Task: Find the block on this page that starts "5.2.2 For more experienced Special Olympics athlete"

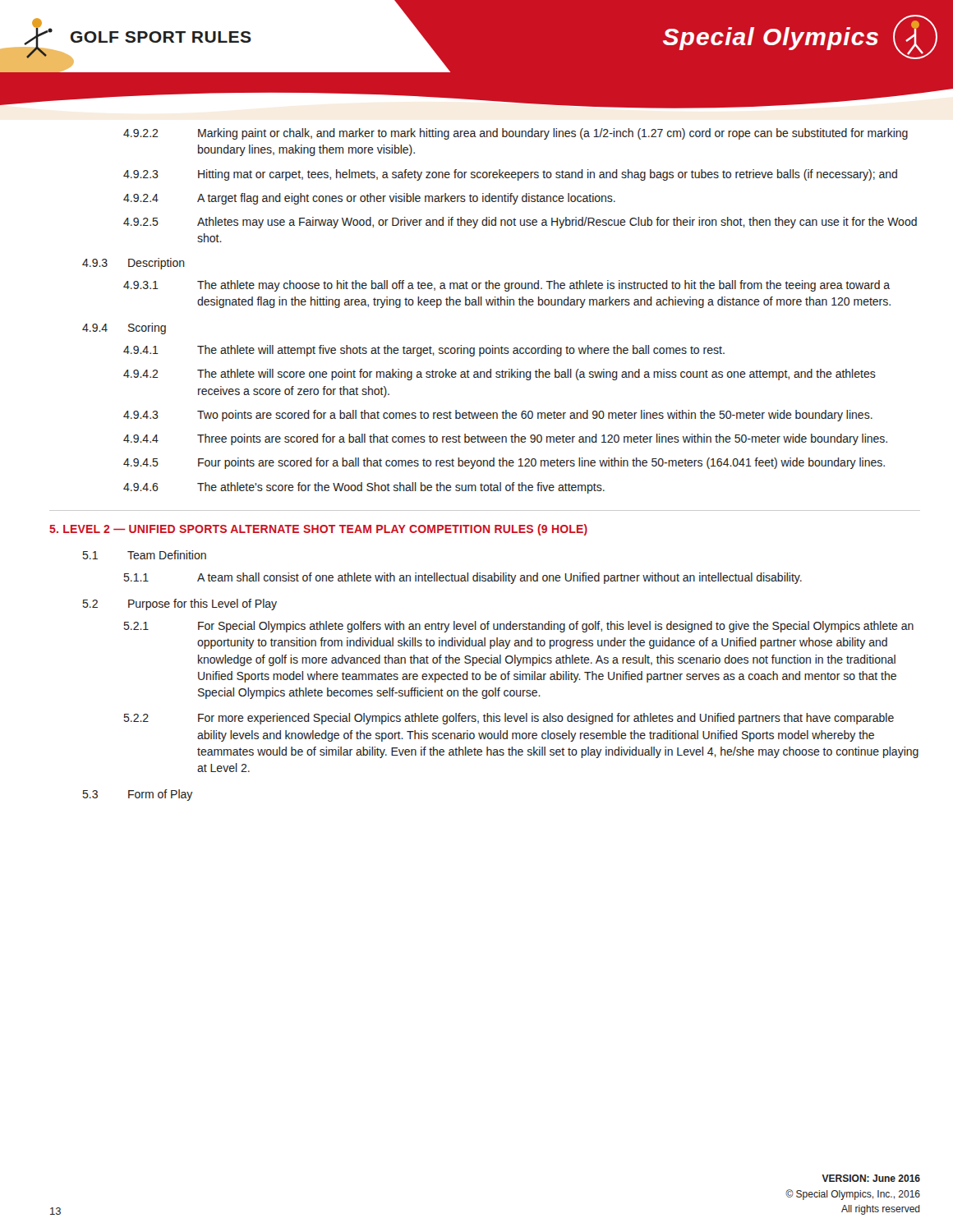Action: (485, 743)
